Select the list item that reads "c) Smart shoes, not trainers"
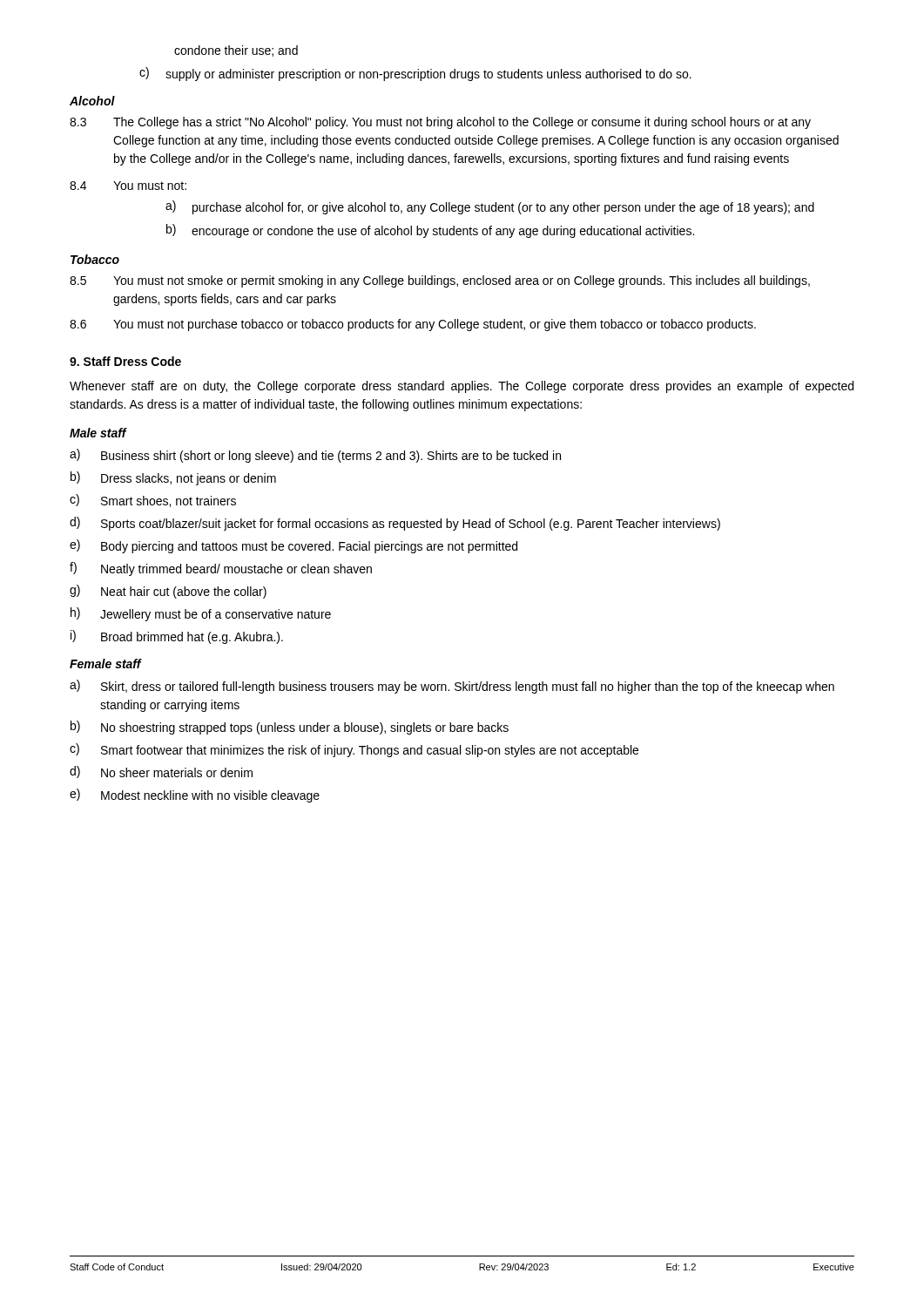This screenshot has height=1307, width=924. [x=153, y=501]
